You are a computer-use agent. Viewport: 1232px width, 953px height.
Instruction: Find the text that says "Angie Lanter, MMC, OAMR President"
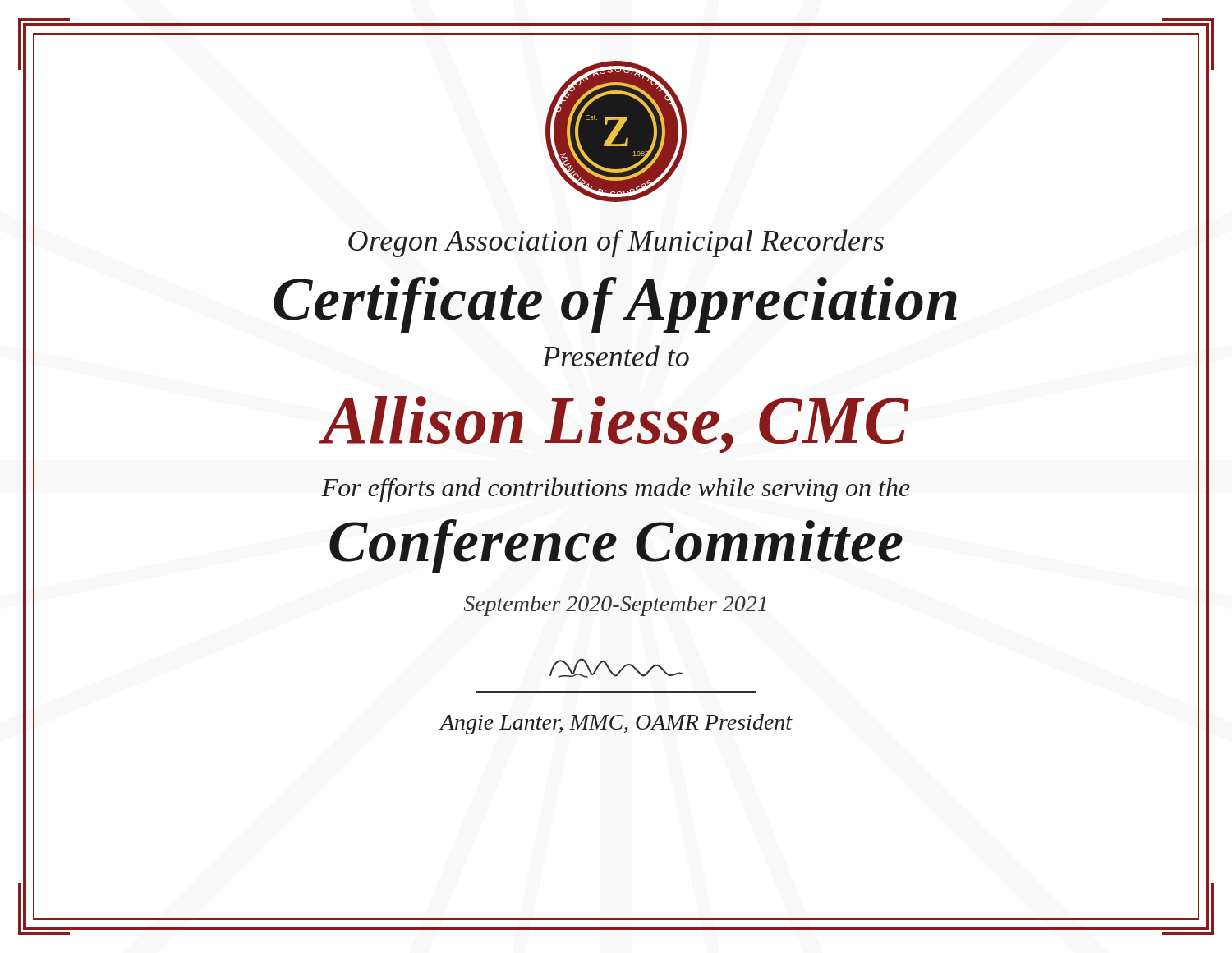pyautogui.click(x=616, y=722)
